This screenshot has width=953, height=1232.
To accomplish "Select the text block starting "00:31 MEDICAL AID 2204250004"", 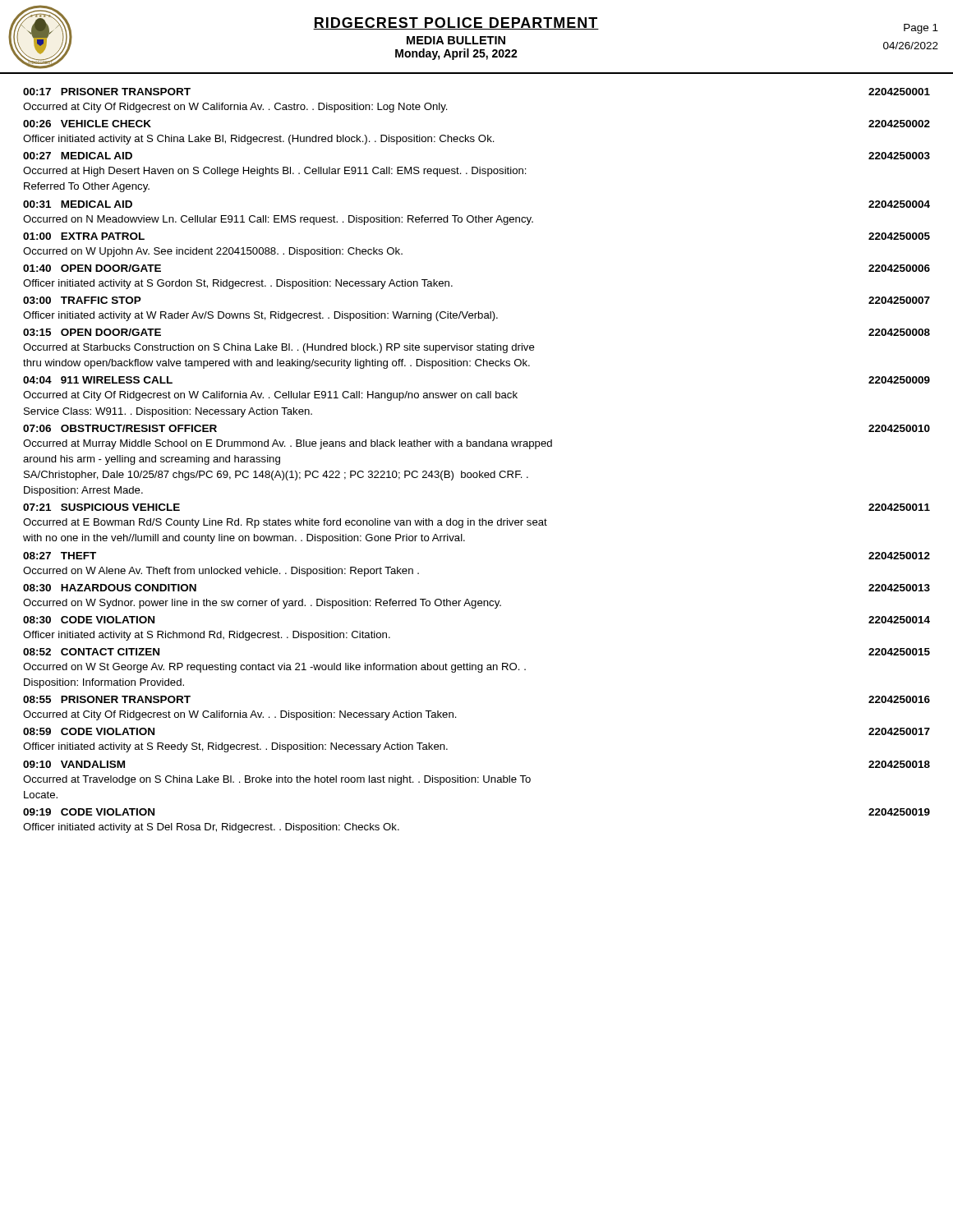I will 476,212.
